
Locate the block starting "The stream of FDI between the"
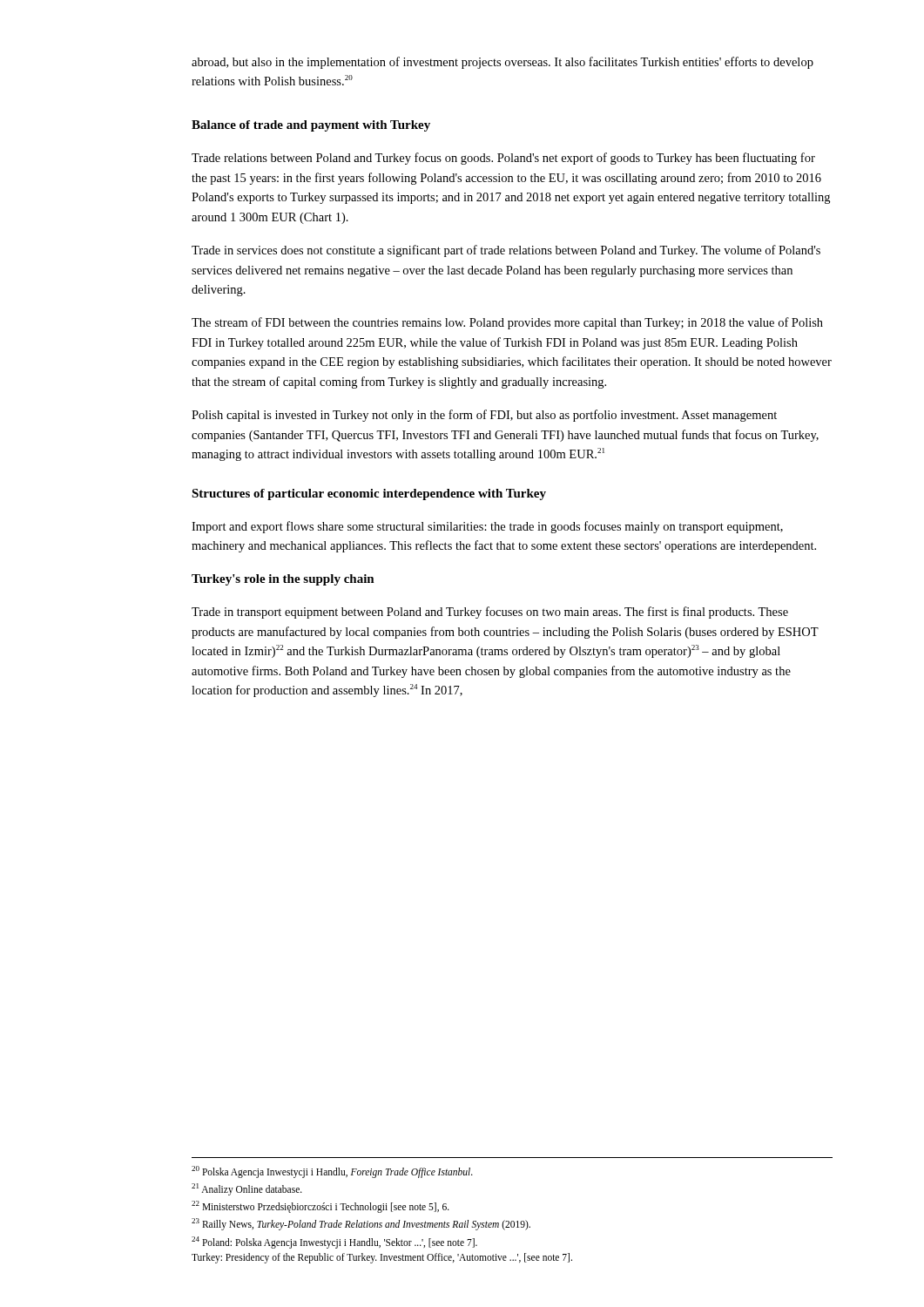coord(512,352)
